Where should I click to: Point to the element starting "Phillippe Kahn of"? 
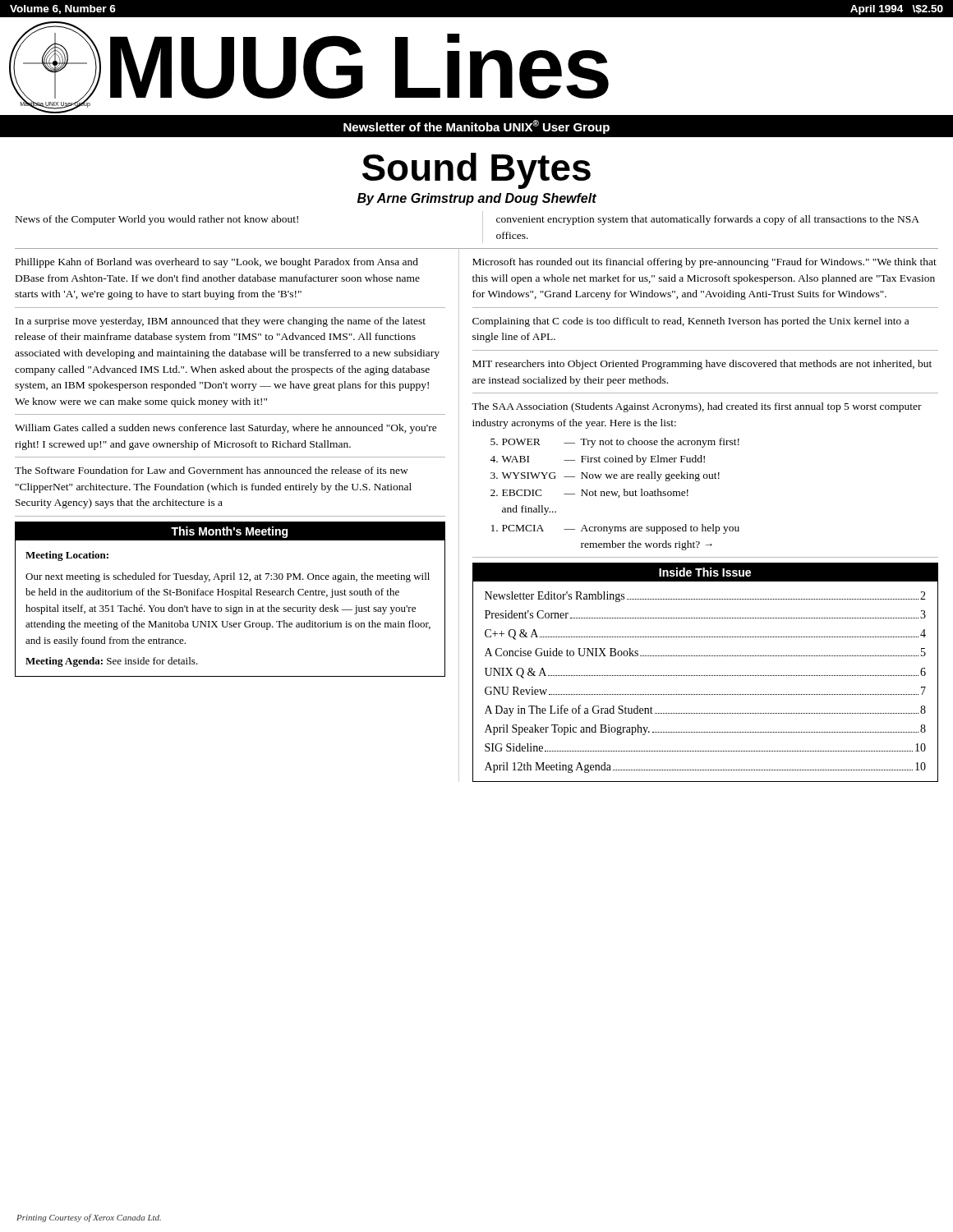pos(217,278)
